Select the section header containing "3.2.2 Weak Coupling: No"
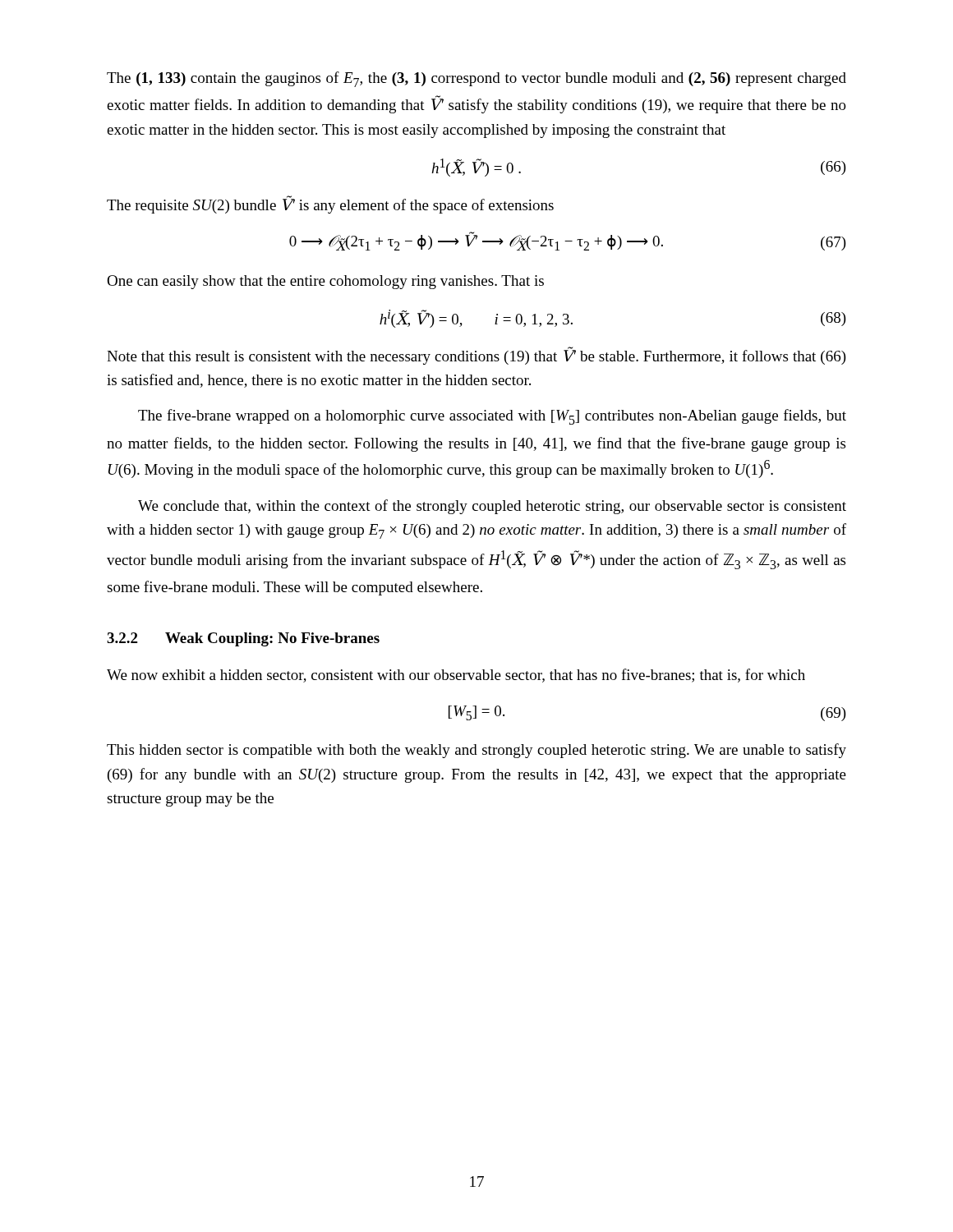The width and height of the screenshot is (953, 1232). [x=243, y=639]
